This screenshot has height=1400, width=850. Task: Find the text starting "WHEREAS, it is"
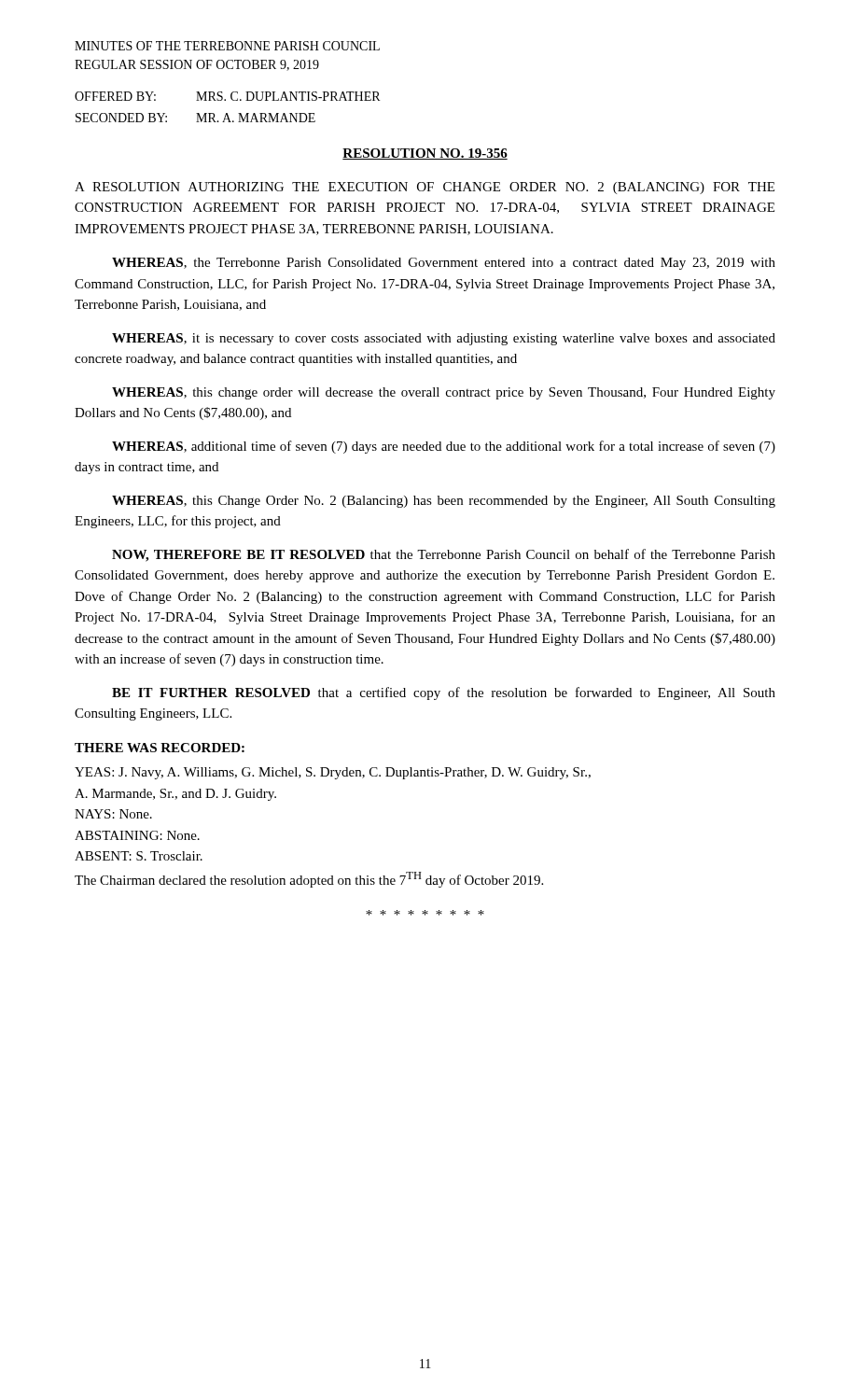point(425,348)
